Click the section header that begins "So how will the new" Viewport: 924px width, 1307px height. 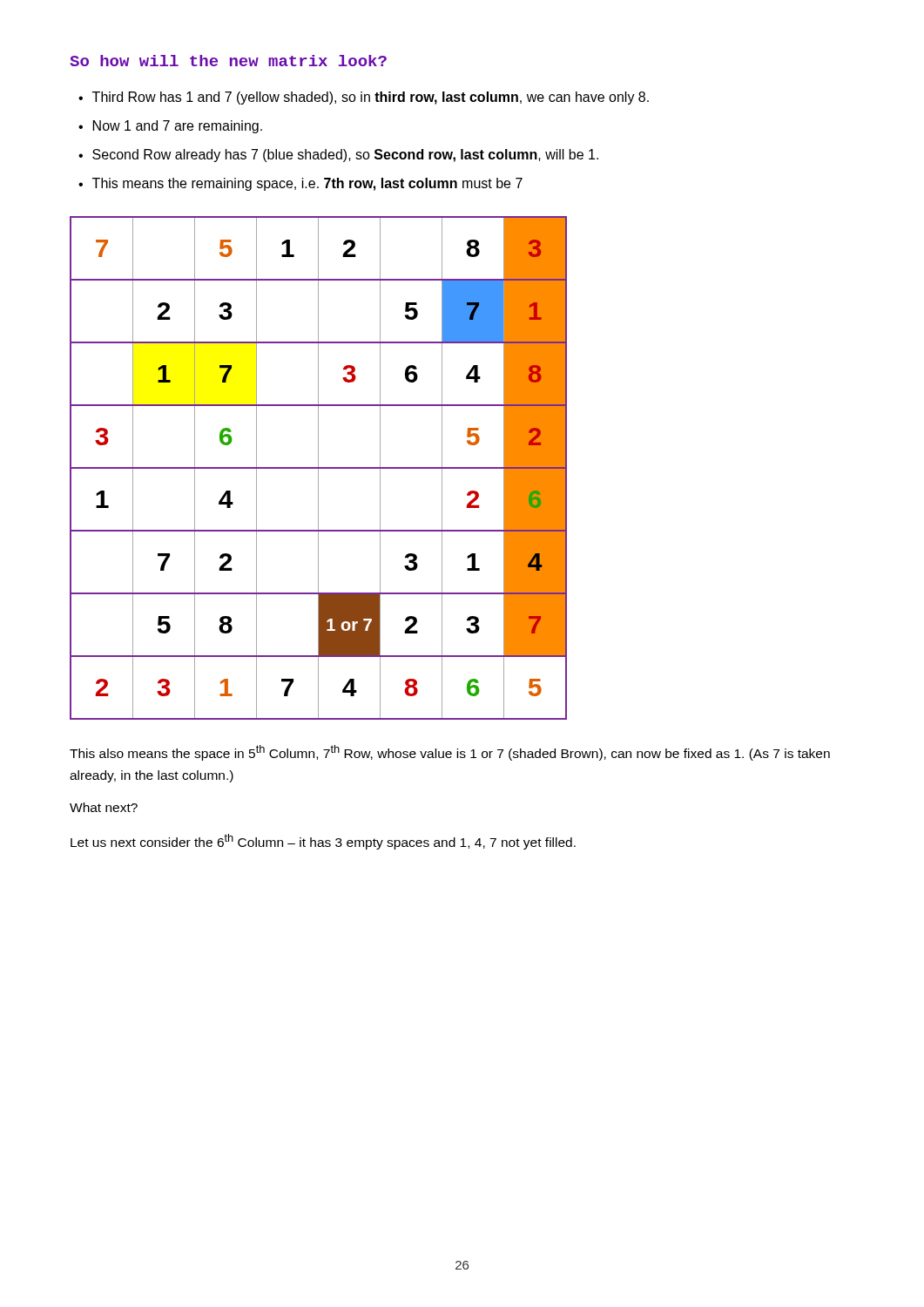[x=229, y=62]
